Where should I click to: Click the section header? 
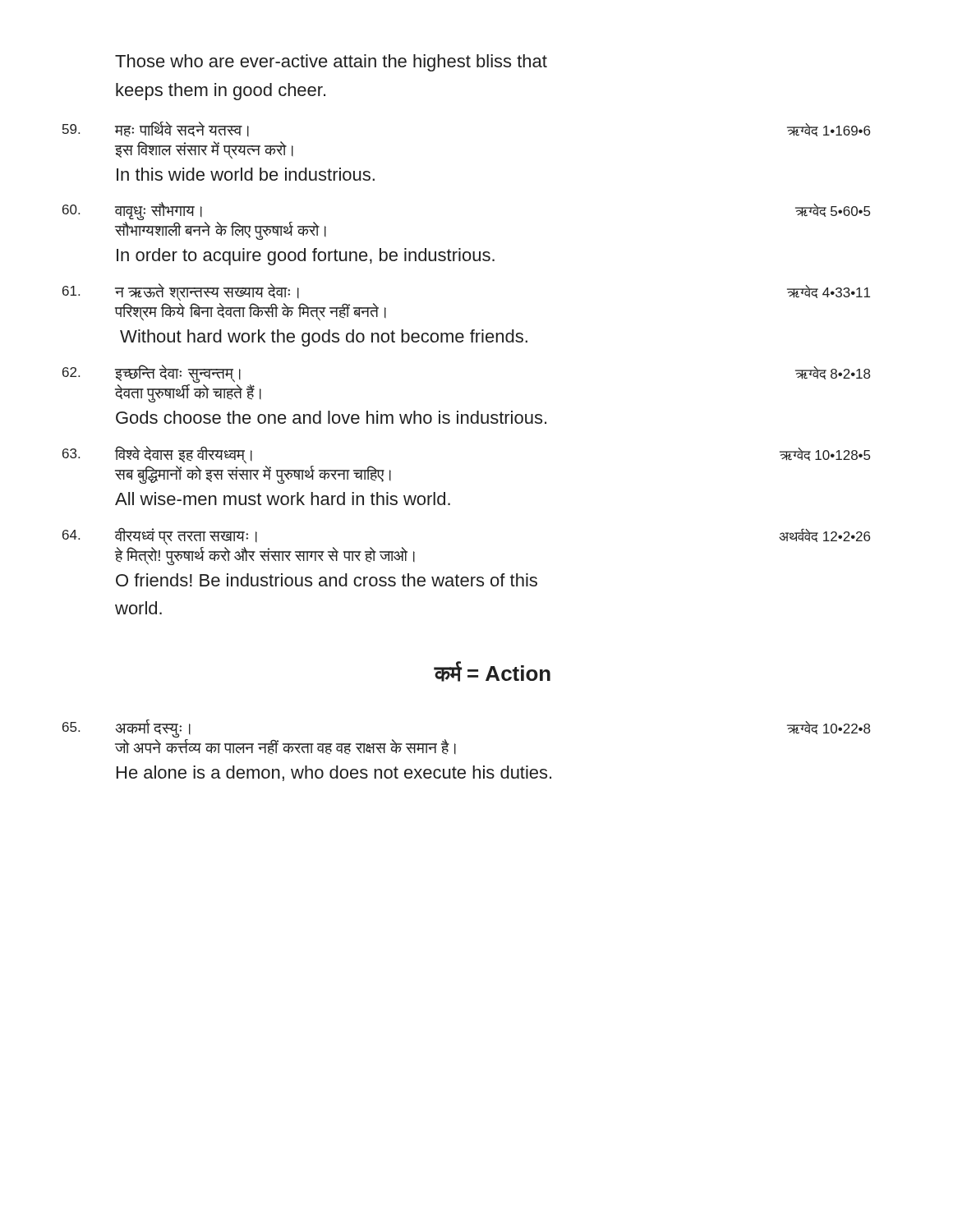[493, 674]
